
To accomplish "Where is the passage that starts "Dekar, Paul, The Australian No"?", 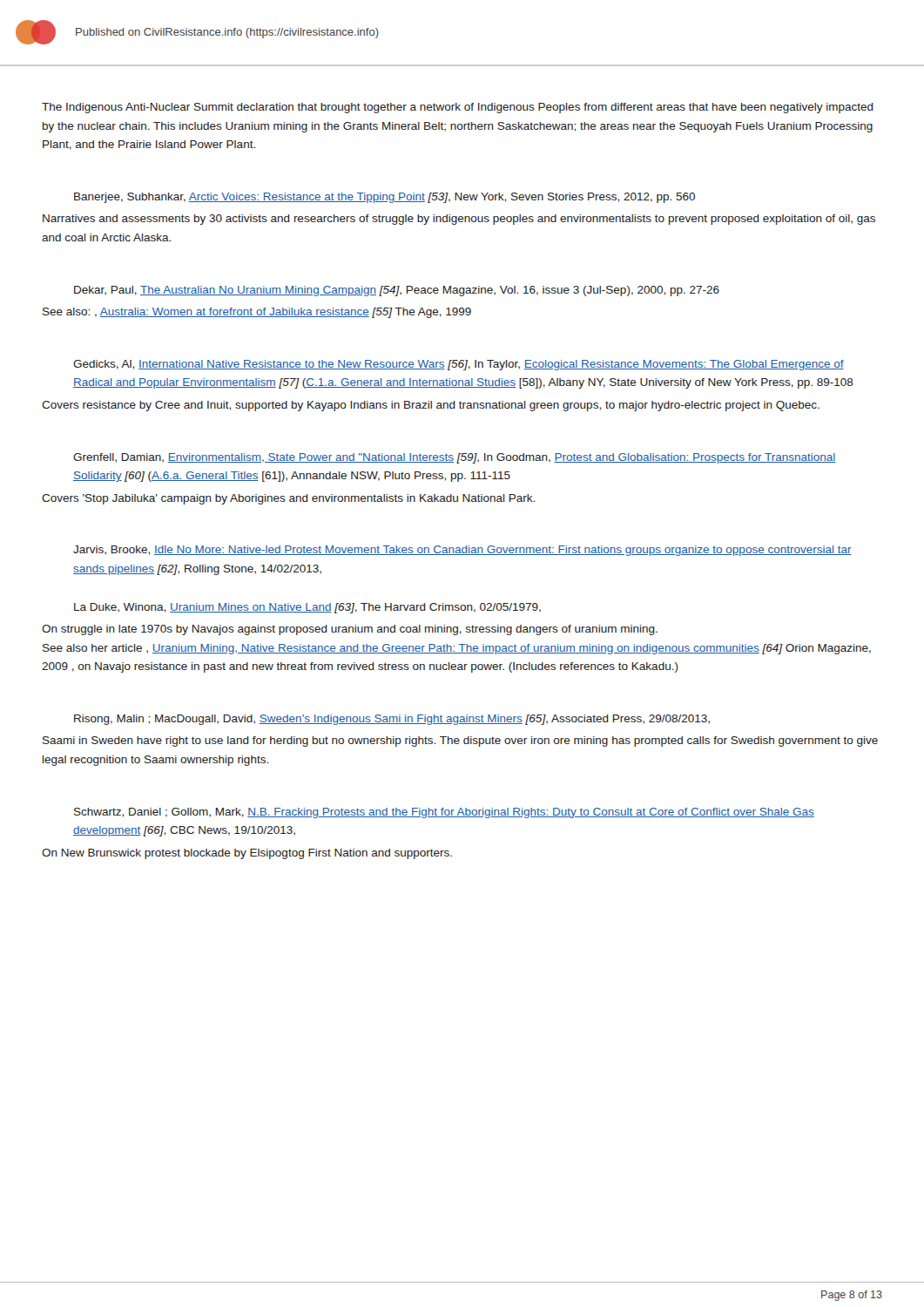I will pyautogui.click(x=396, y=289).
